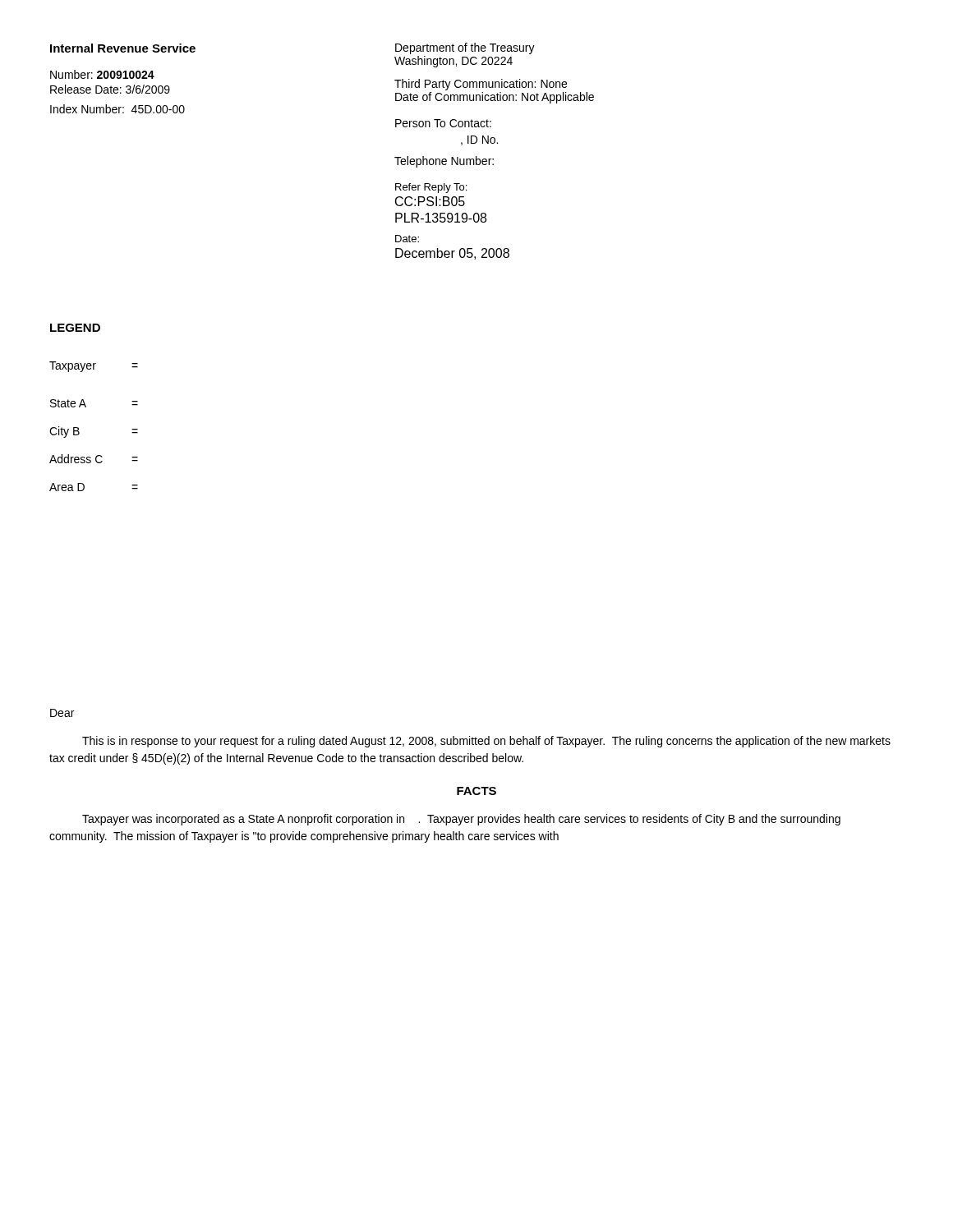Viewport: 953px width, 1232px height.
Task: Point to the block beginning "This is in"
Action: [470, 749]
